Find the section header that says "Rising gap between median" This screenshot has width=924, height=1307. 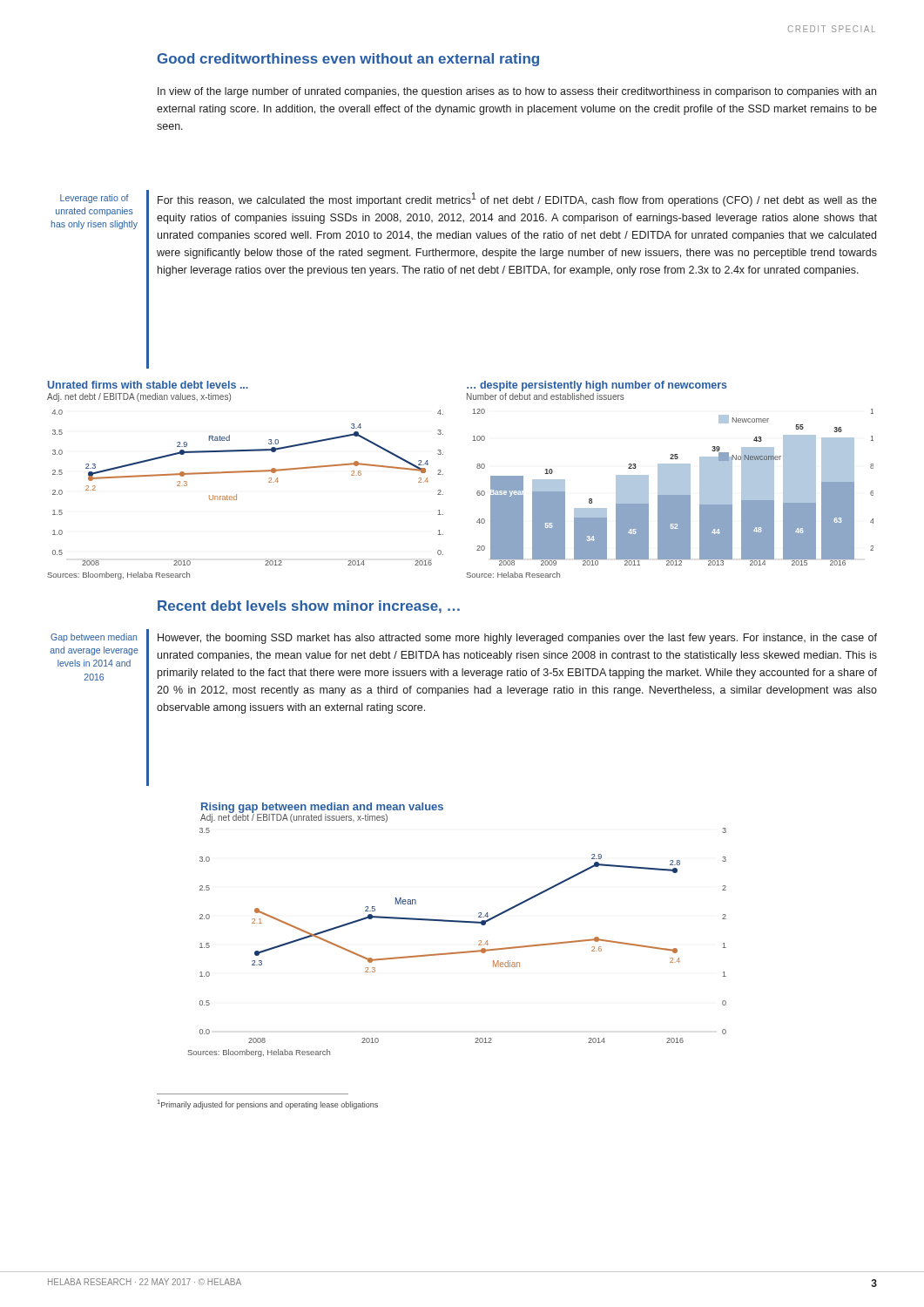[322, 806]
